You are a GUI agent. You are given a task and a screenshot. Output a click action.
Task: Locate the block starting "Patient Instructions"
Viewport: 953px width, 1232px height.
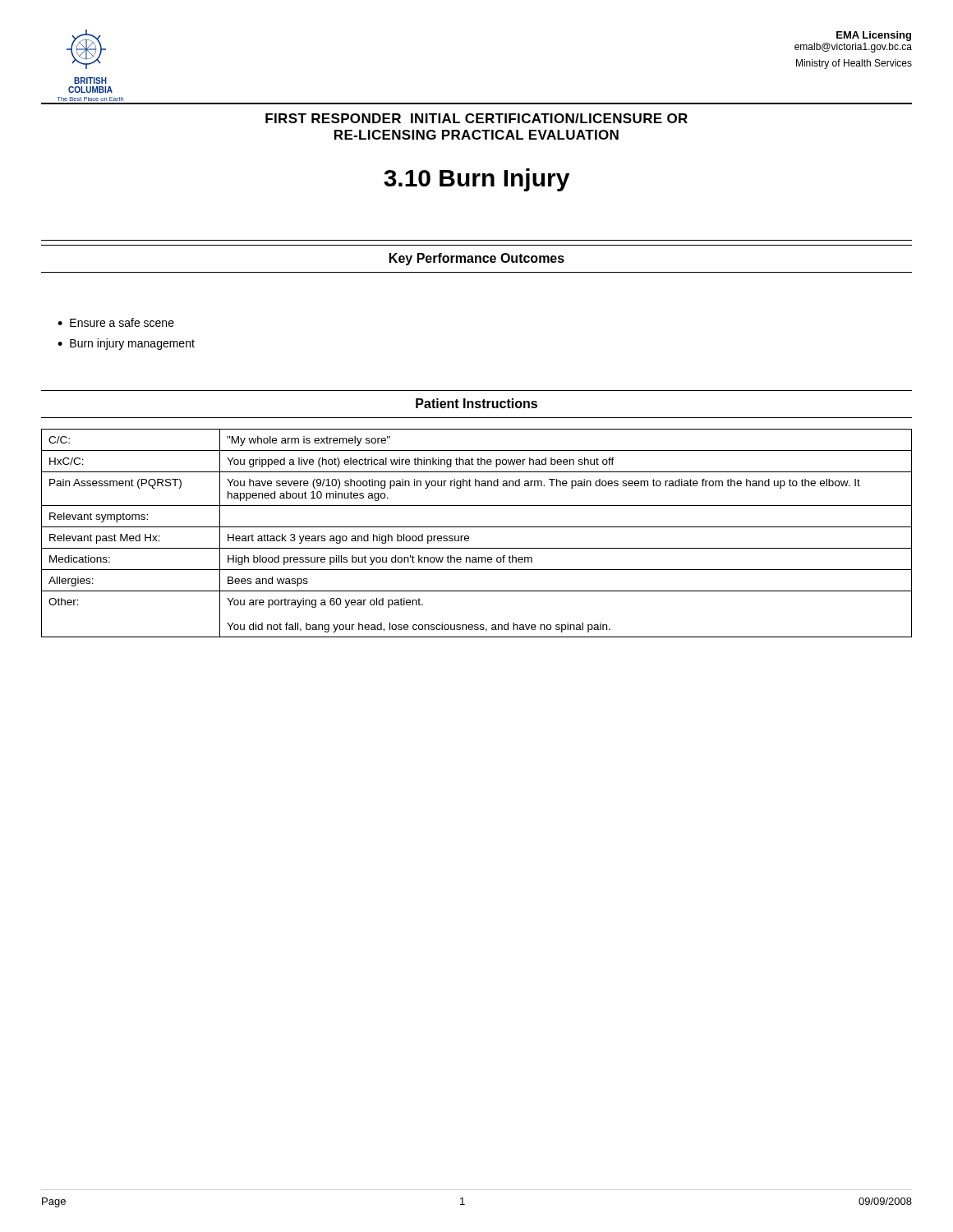(476, 404)
